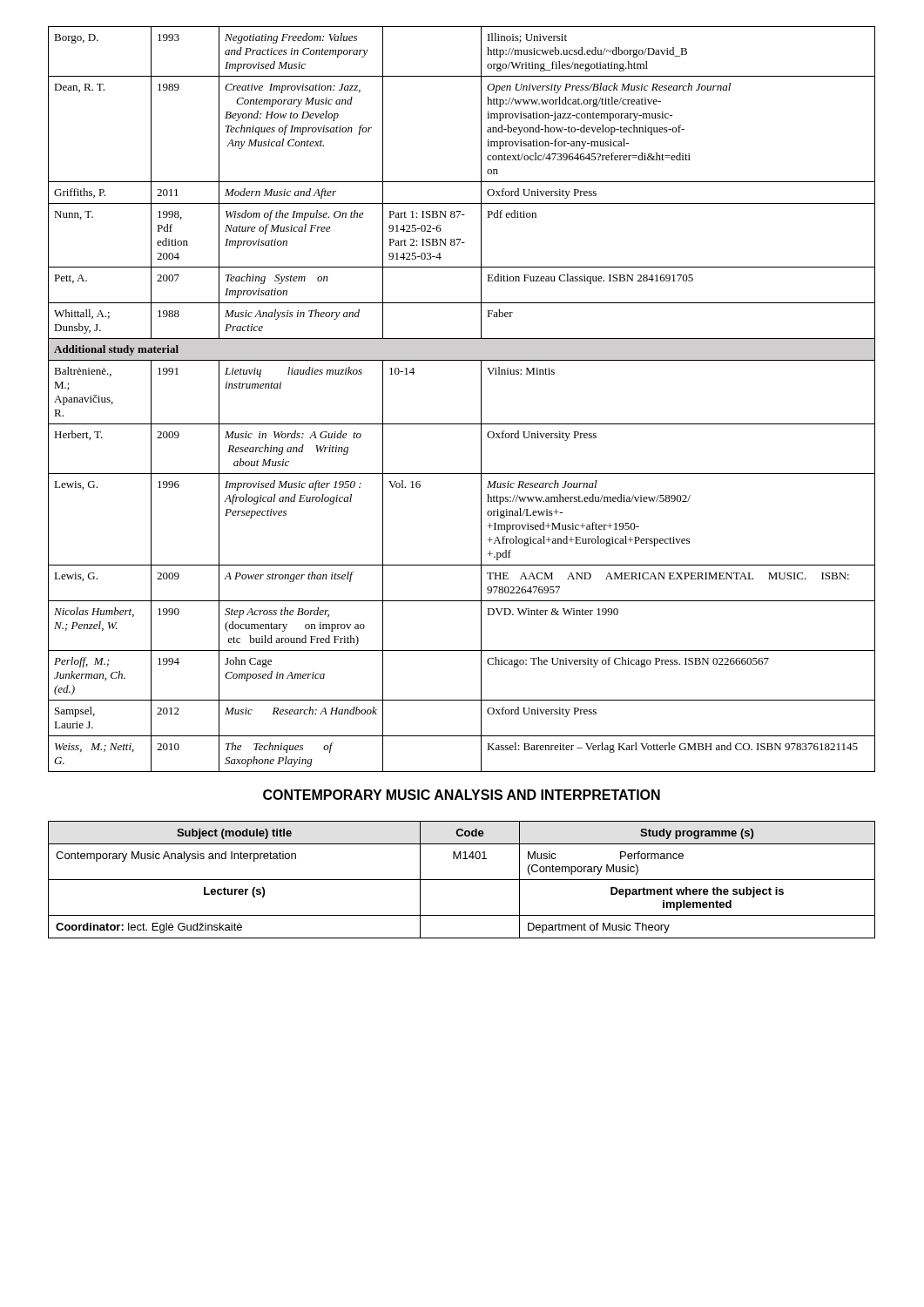Viewport: 924px width, 1307px height.
Task: Locate the table with the text "Lecturer (s)"
Action: click(x=462, y=880)
